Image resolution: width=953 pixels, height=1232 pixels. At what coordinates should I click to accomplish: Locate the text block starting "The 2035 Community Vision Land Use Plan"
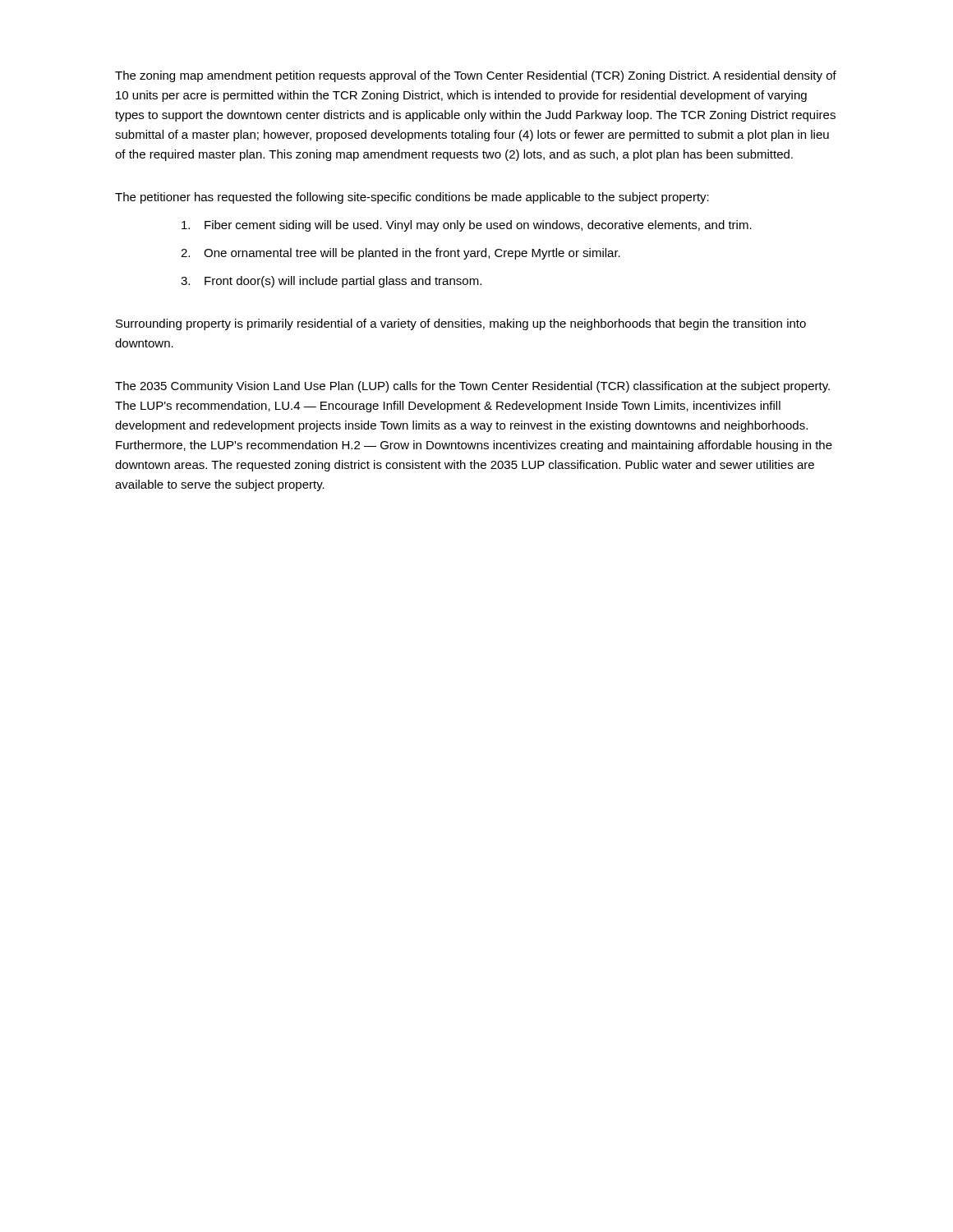(x=474, y=435)
